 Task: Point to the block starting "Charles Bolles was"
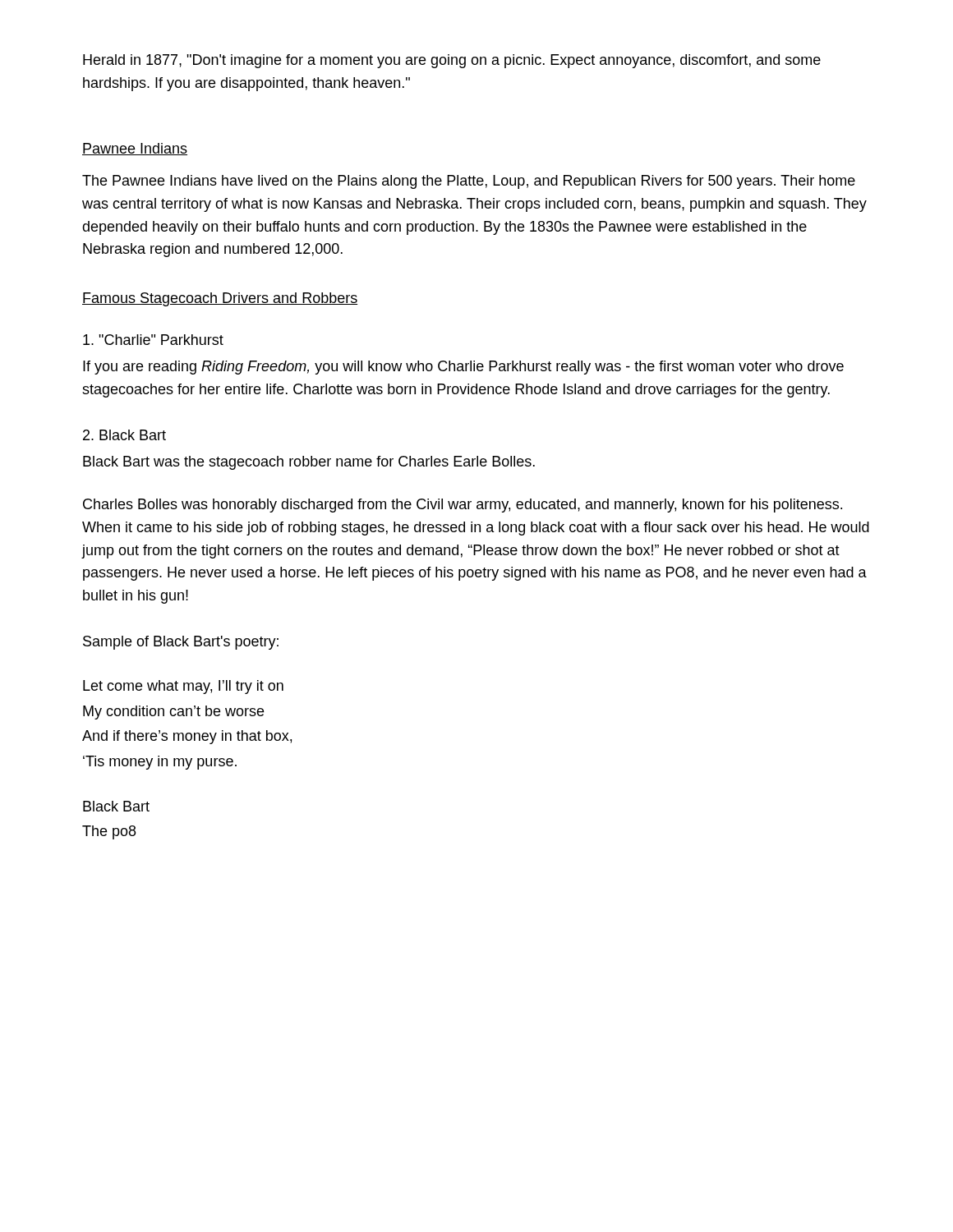click(476, 550)
